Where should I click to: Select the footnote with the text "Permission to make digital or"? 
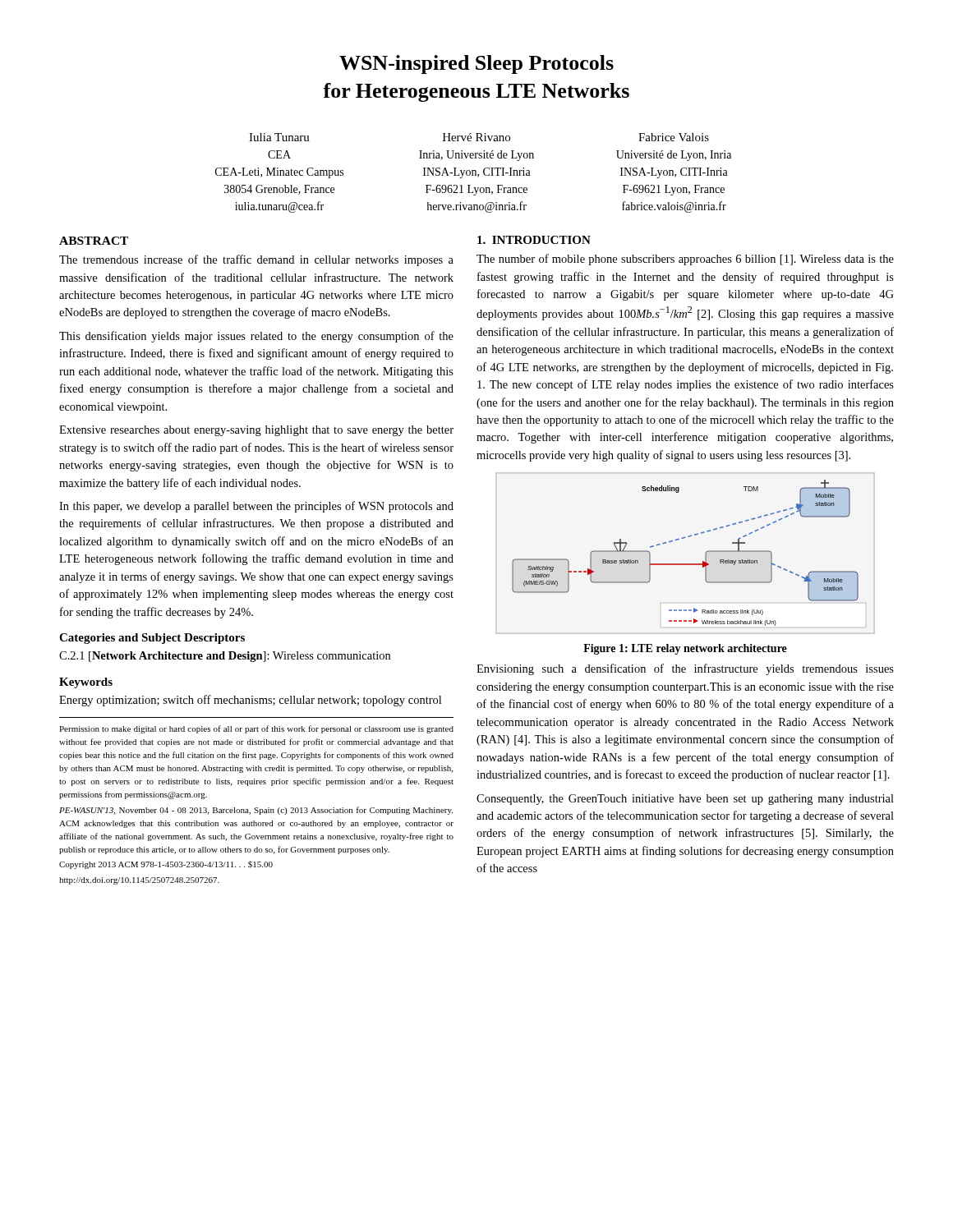(x=256, y=805)
